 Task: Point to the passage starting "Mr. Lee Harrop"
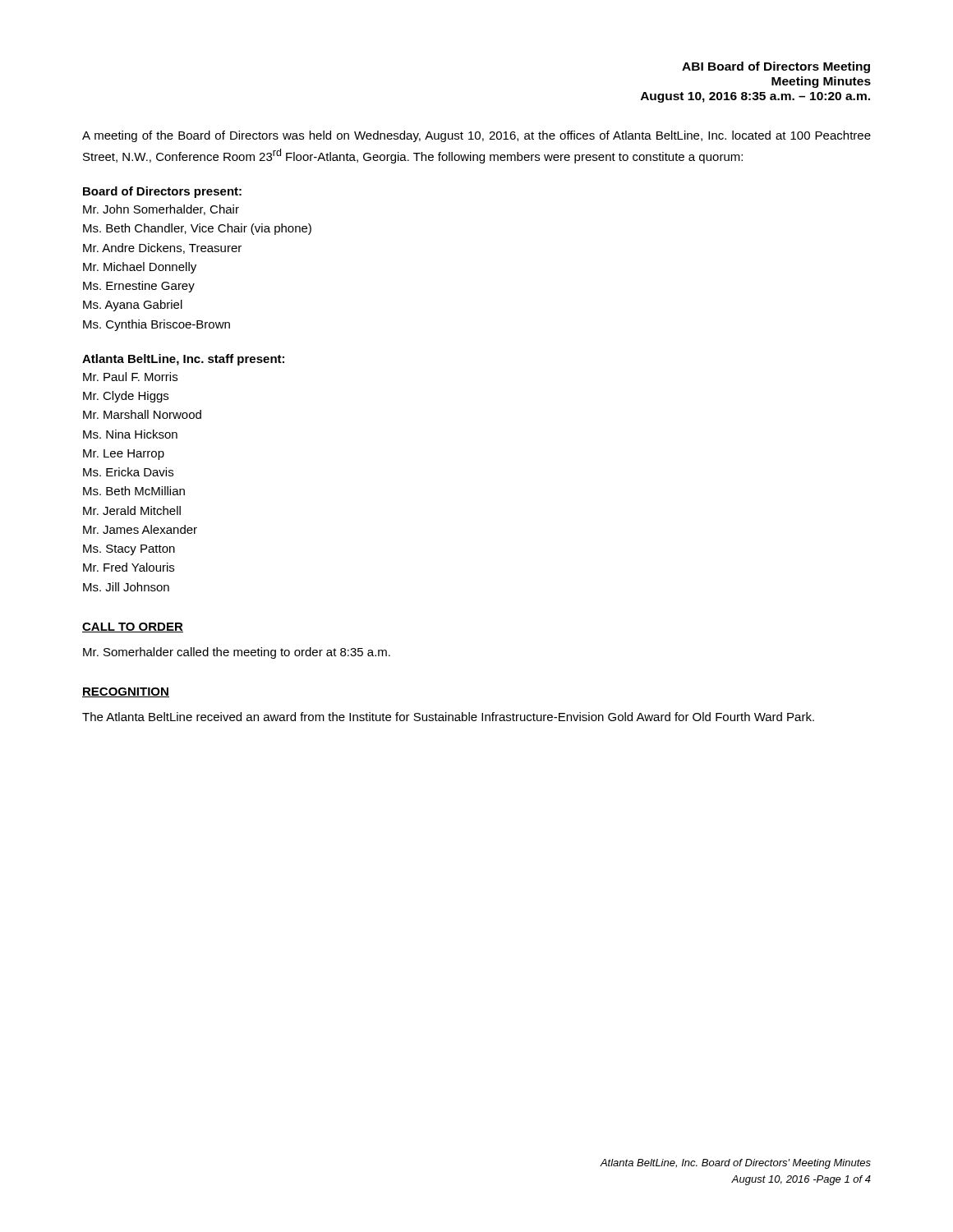(123, 453)
